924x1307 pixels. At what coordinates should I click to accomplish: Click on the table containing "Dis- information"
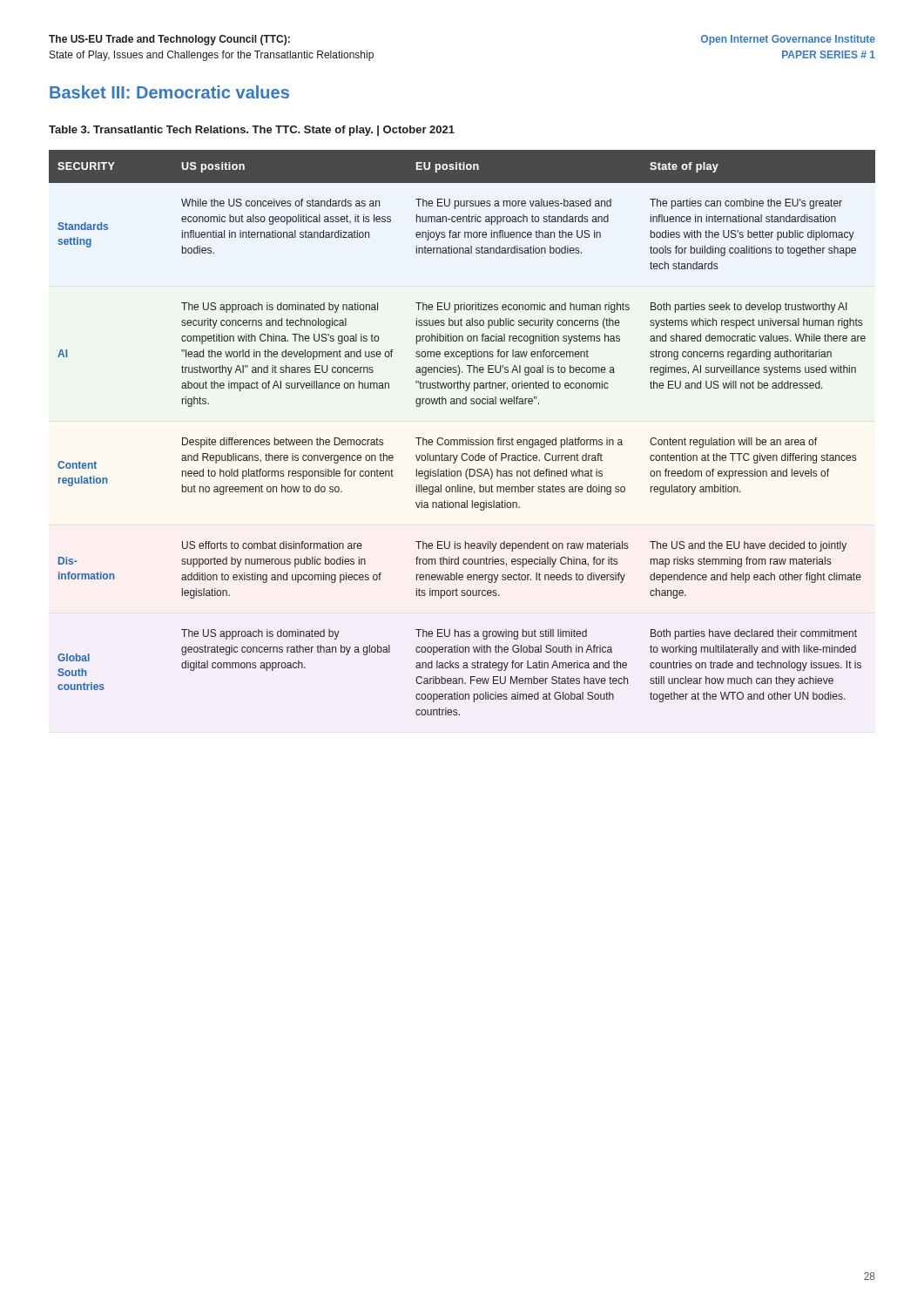tap(462, 702)
